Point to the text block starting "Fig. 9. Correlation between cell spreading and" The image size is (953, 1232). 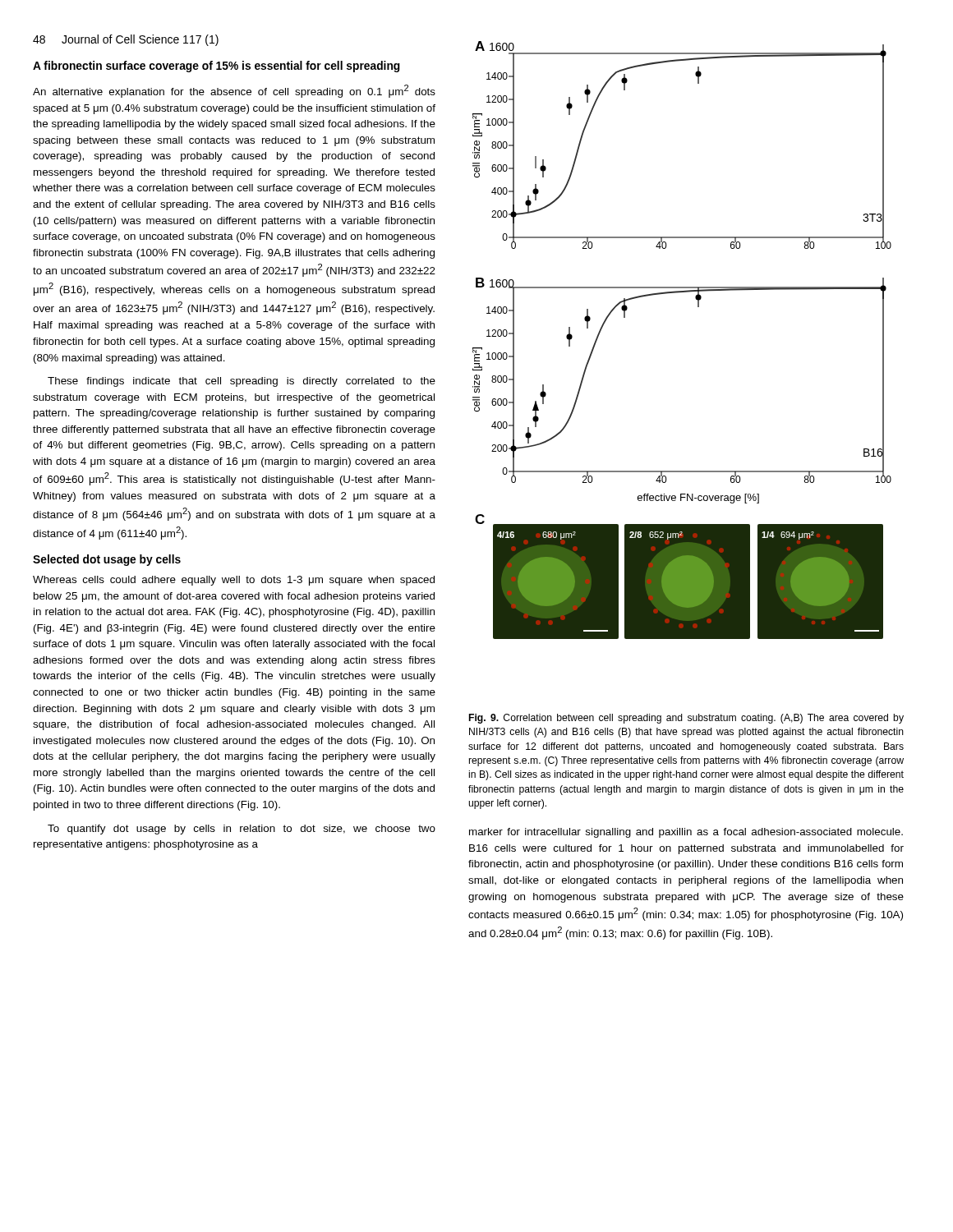pyautogui.click(x=686, y=761)
